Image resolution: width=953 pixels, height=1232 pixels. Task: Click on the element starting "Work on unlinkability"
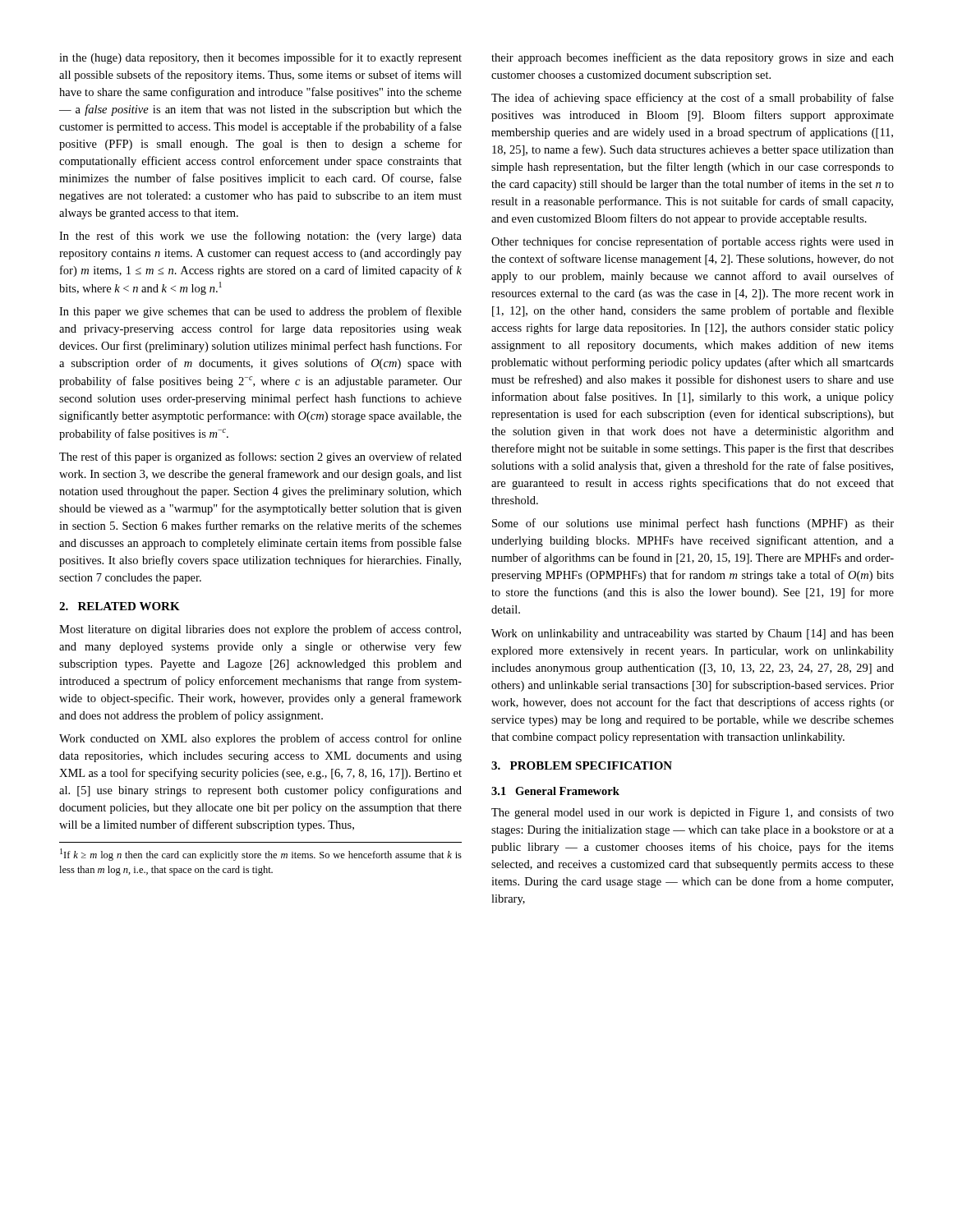[693, 685]
